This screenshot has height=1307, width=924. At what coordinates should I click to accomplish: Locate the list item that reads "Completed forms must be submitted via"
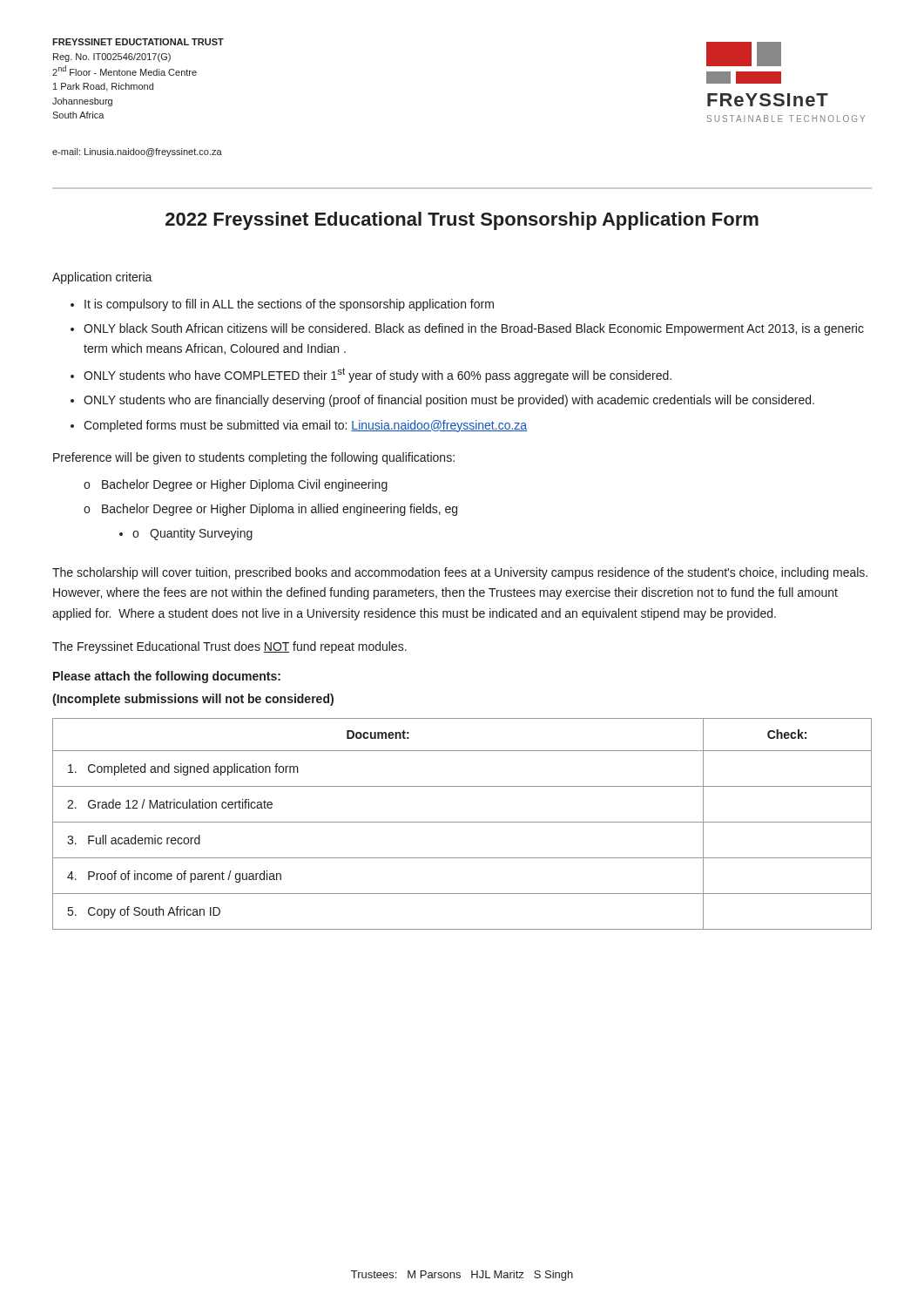click(x=305, y=425)
